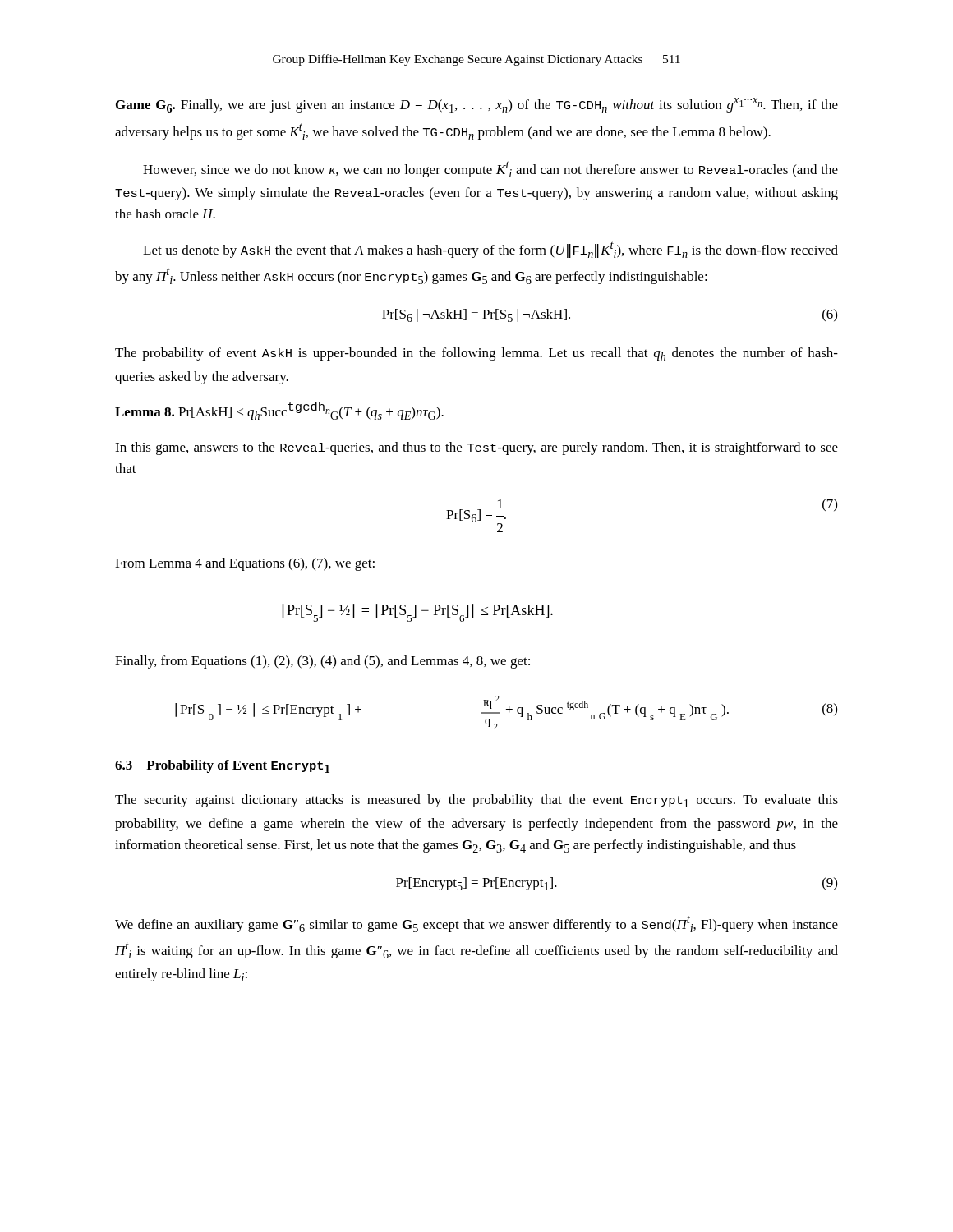Viewport: 953px width, 1232px height.
Task: Point to the block starting "Lemma 8. Pr[AskH]"
Action: (x=280, y=411)
